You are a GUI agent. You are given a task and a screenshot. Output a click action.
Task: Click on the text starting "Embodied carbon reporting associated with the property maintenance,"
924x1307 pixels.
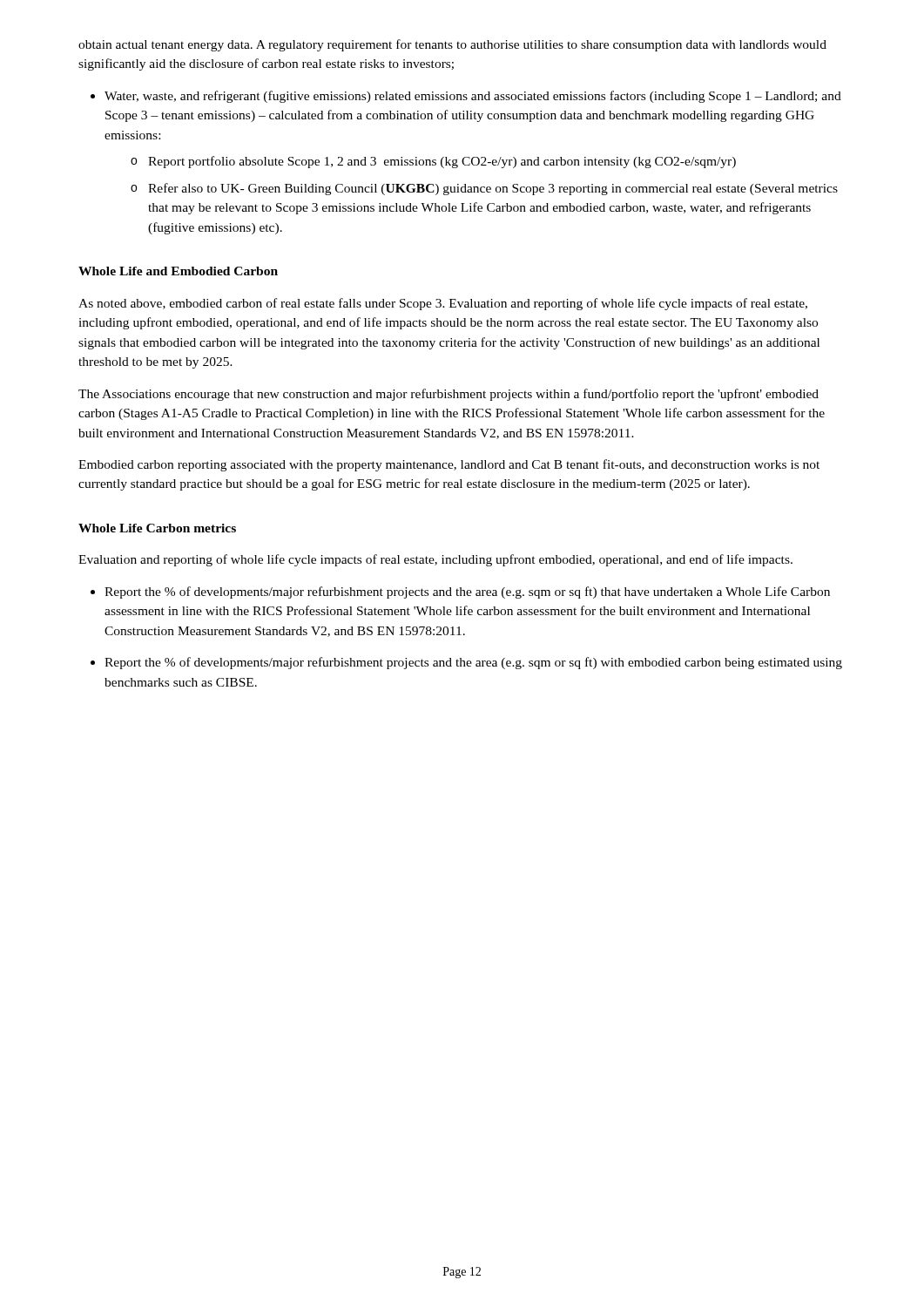[x=449, y=474]
